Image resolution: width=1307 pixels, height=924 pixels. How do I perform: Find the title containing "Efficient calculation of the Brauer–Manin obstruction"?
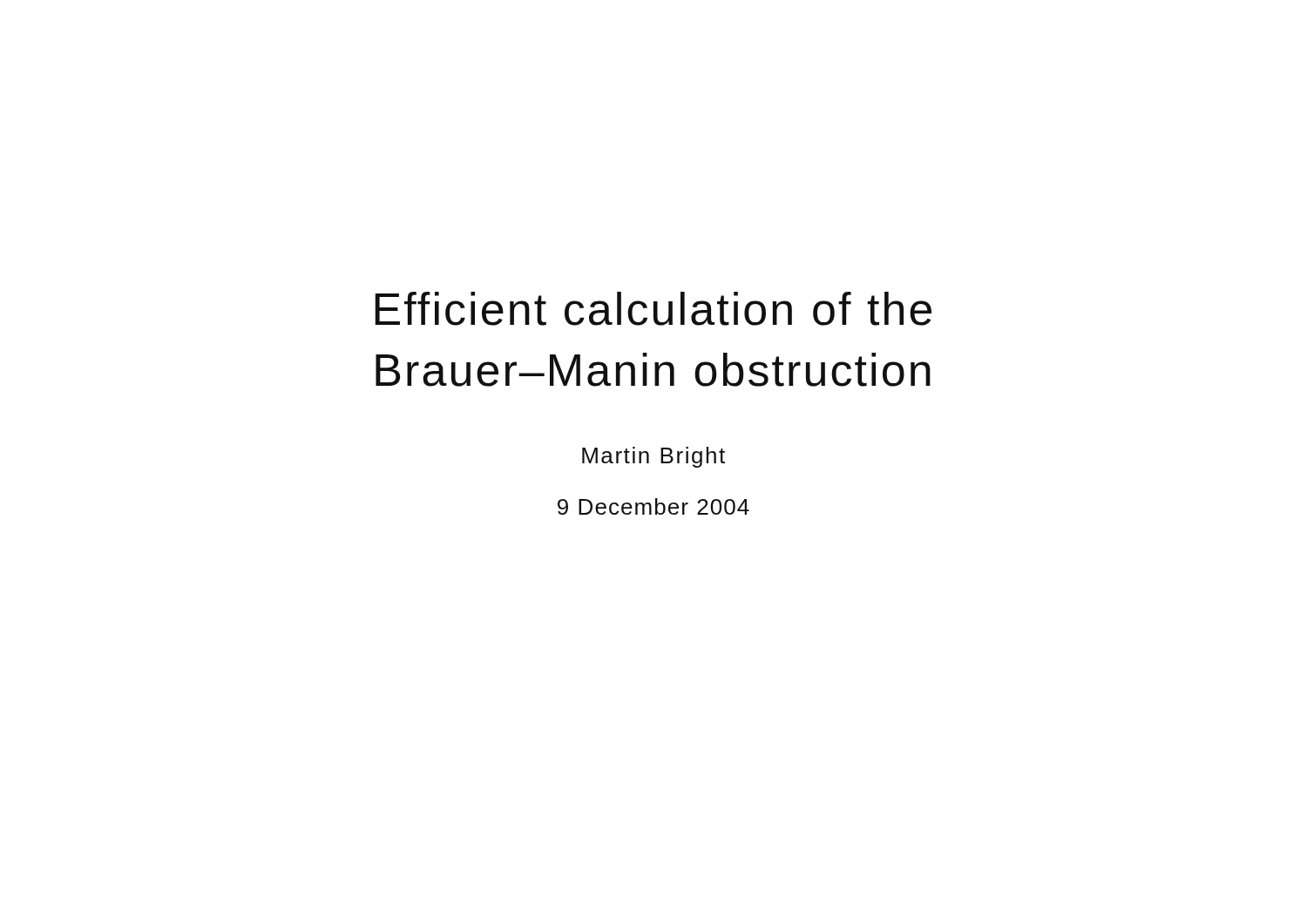pyautogui.click(x=654, y=340)
